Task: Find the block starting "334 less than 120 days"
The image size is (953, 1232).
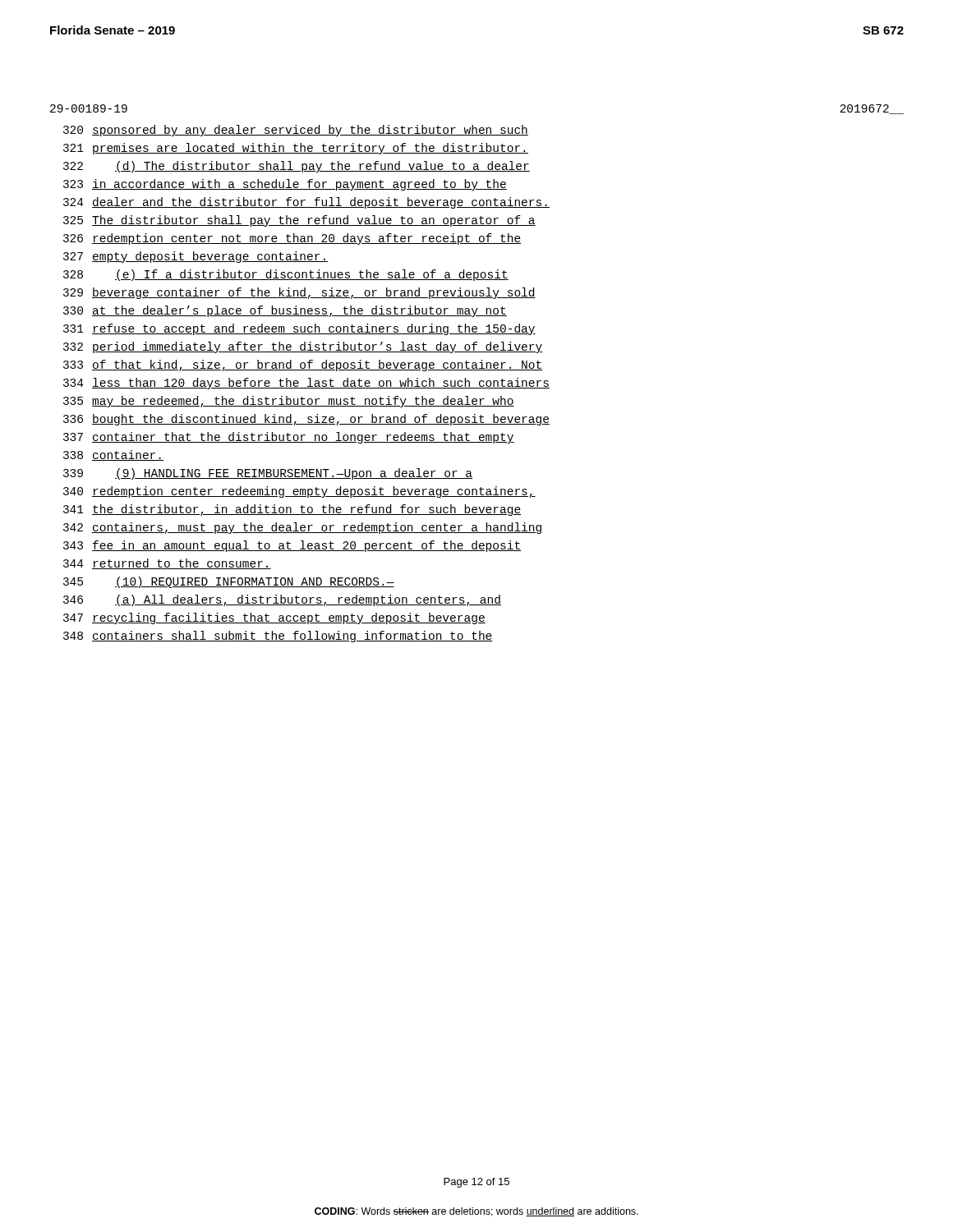Action: pos(476,384)
